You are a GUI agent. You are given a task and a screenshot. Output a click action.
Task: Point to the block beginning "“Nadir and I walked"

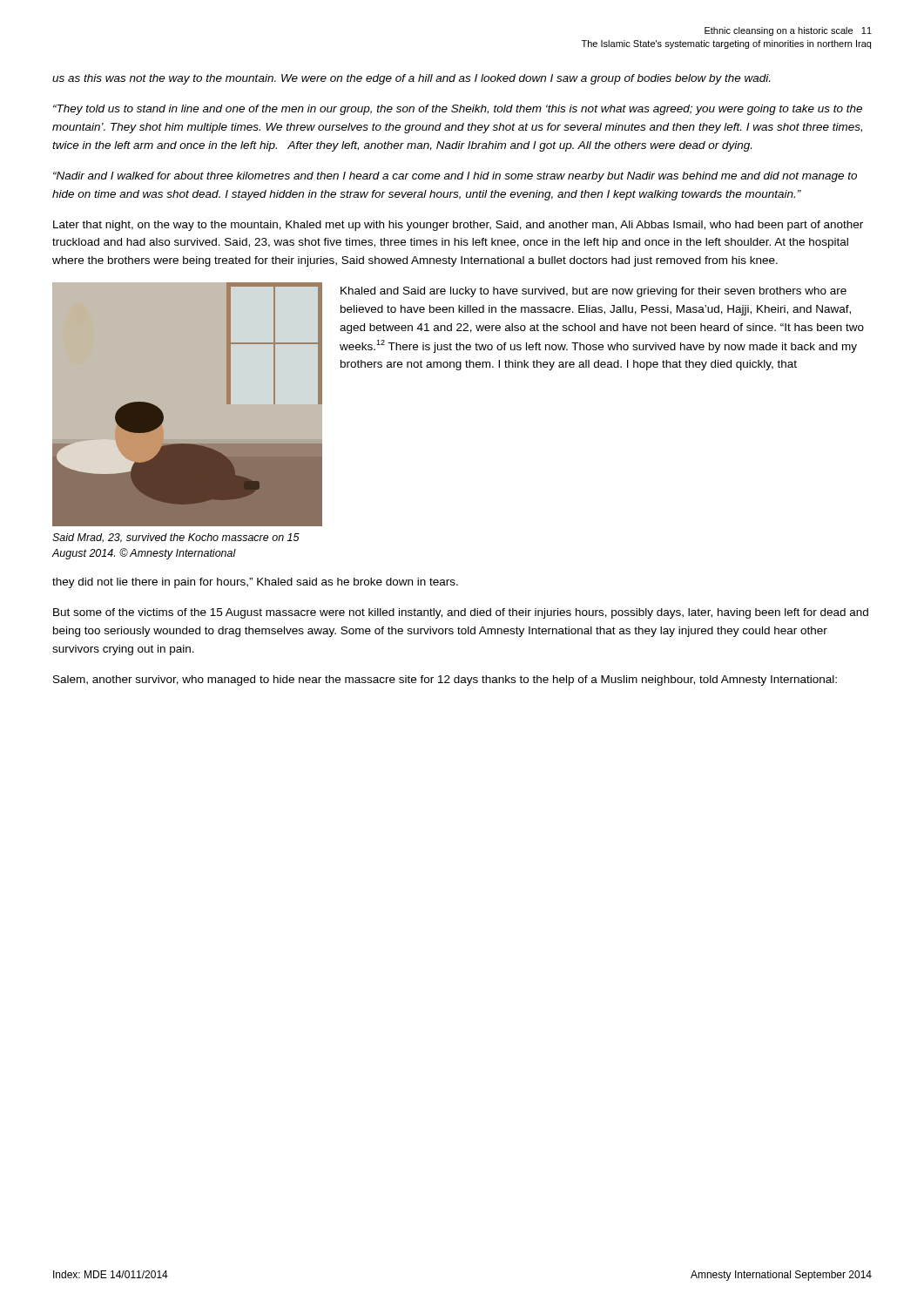[x=455, y=184]
